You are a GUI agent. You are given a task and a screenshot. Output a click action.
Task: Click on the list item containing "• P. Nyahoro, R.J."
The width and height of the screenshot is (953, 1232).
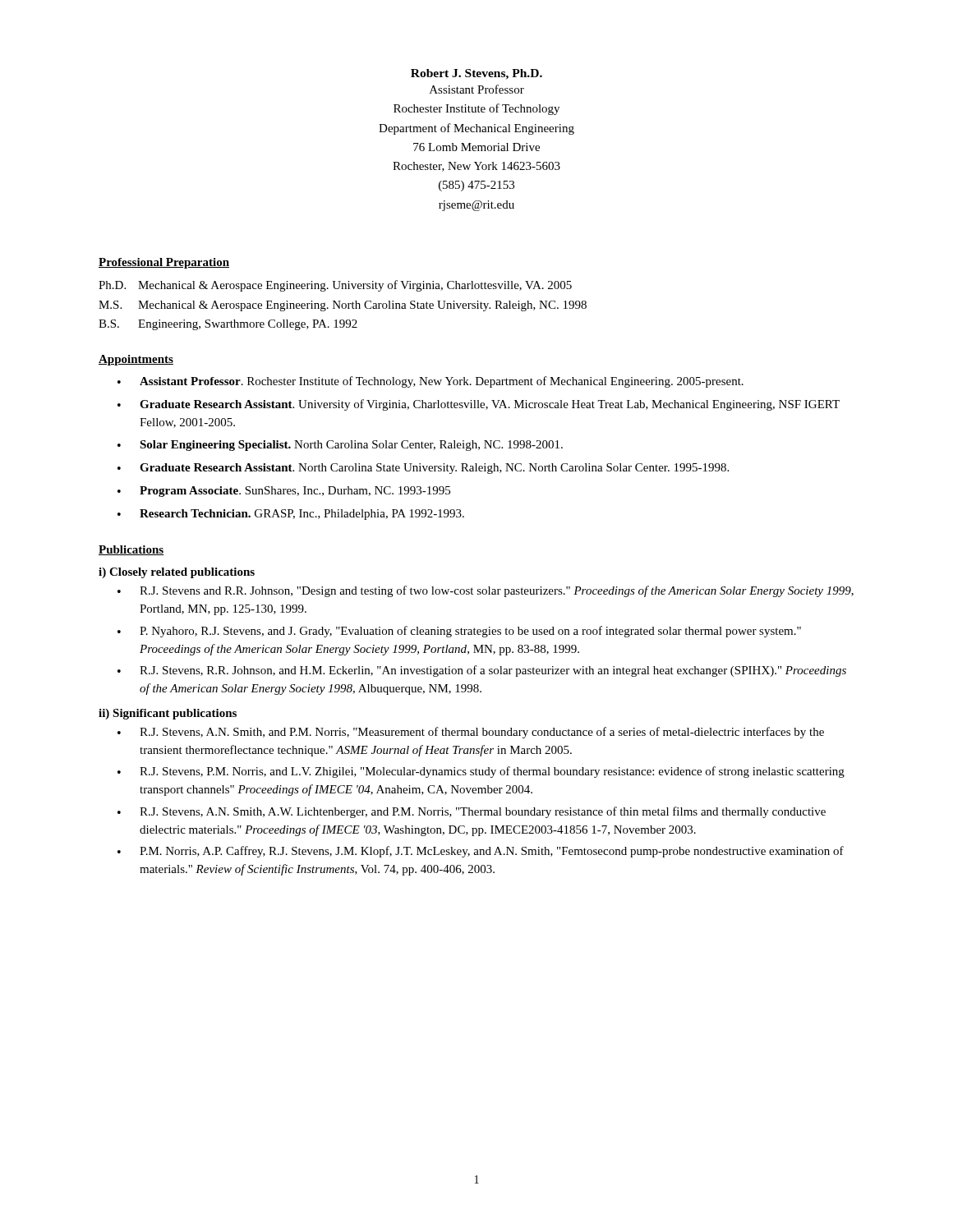coord(486,640)
